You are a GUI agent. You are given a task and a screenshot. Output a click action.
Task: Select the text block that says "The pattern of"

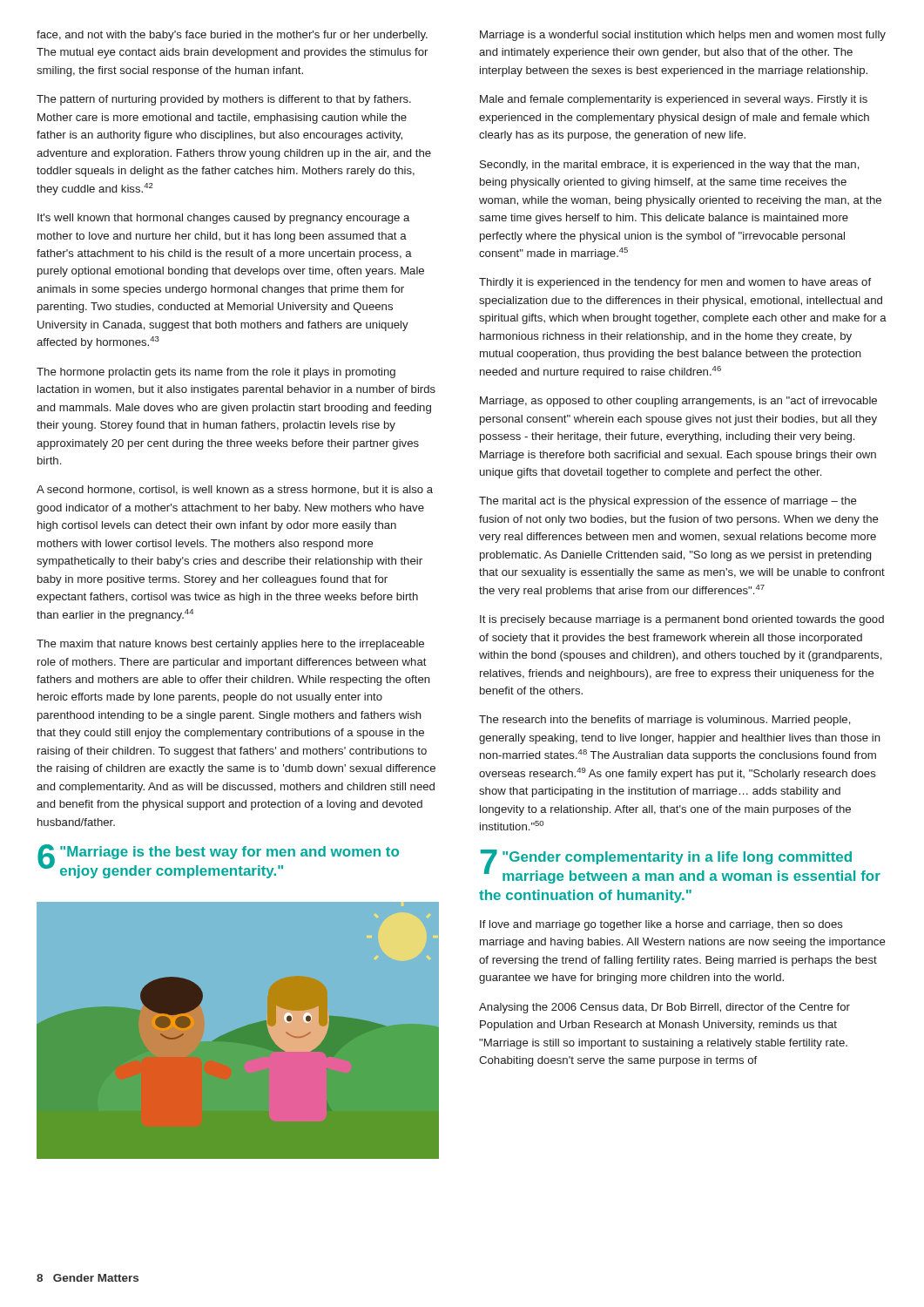tap(234, 144)
